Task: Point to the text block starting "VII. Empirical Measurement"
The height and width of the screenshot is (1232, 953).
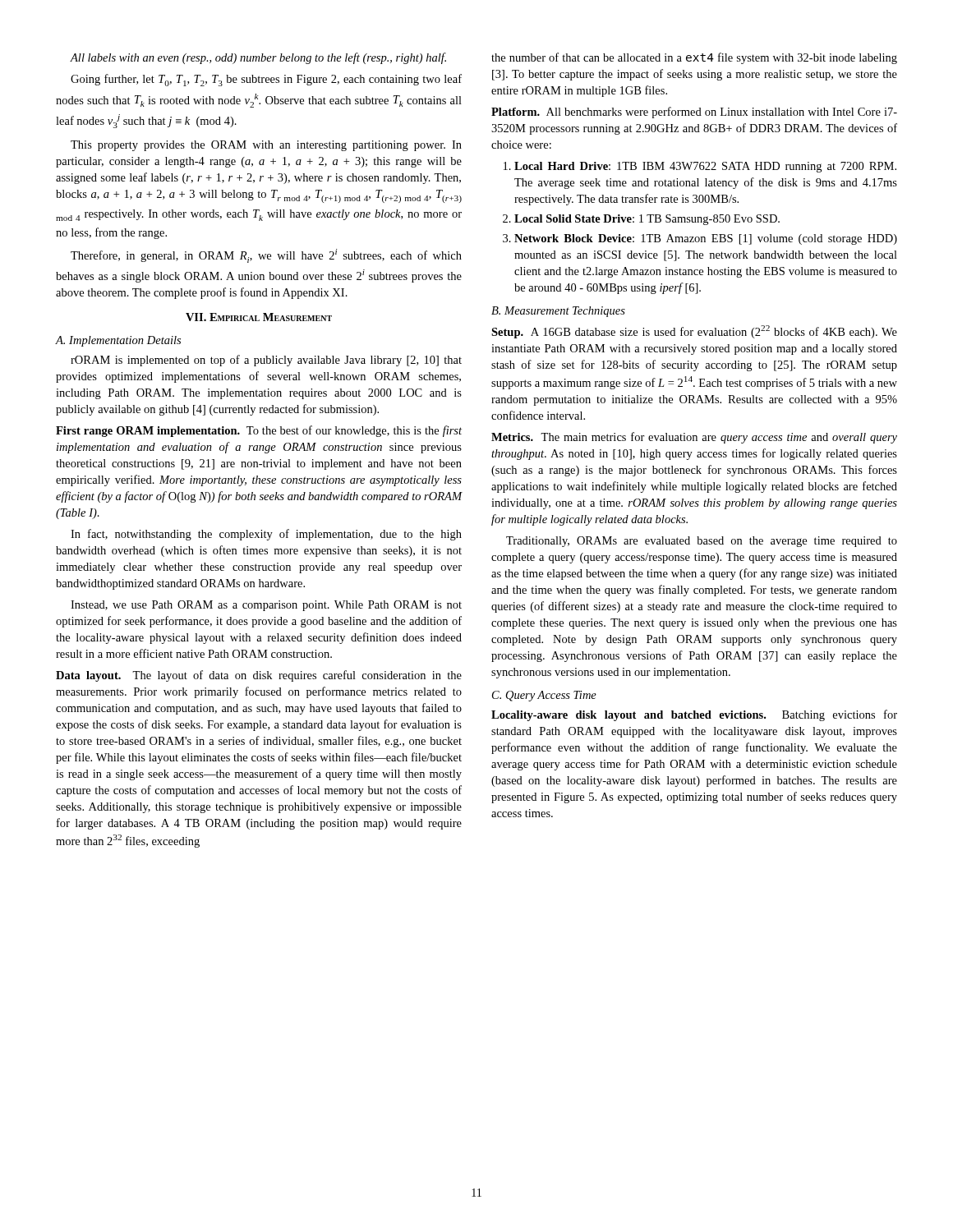Action: 259,317
